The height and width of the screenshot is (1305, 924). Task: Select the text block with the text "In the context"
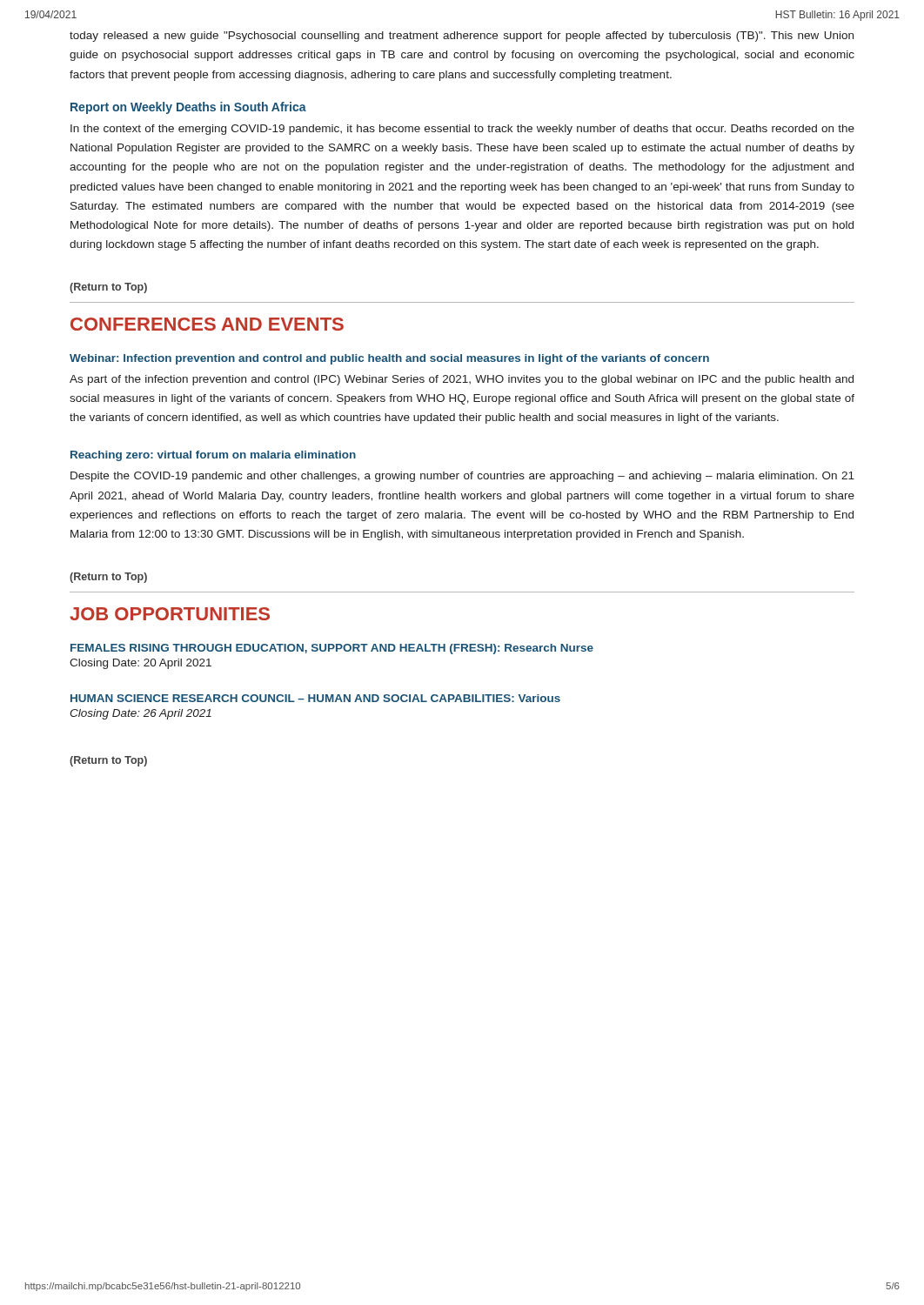pyautogui.click(x=462, y=186)
